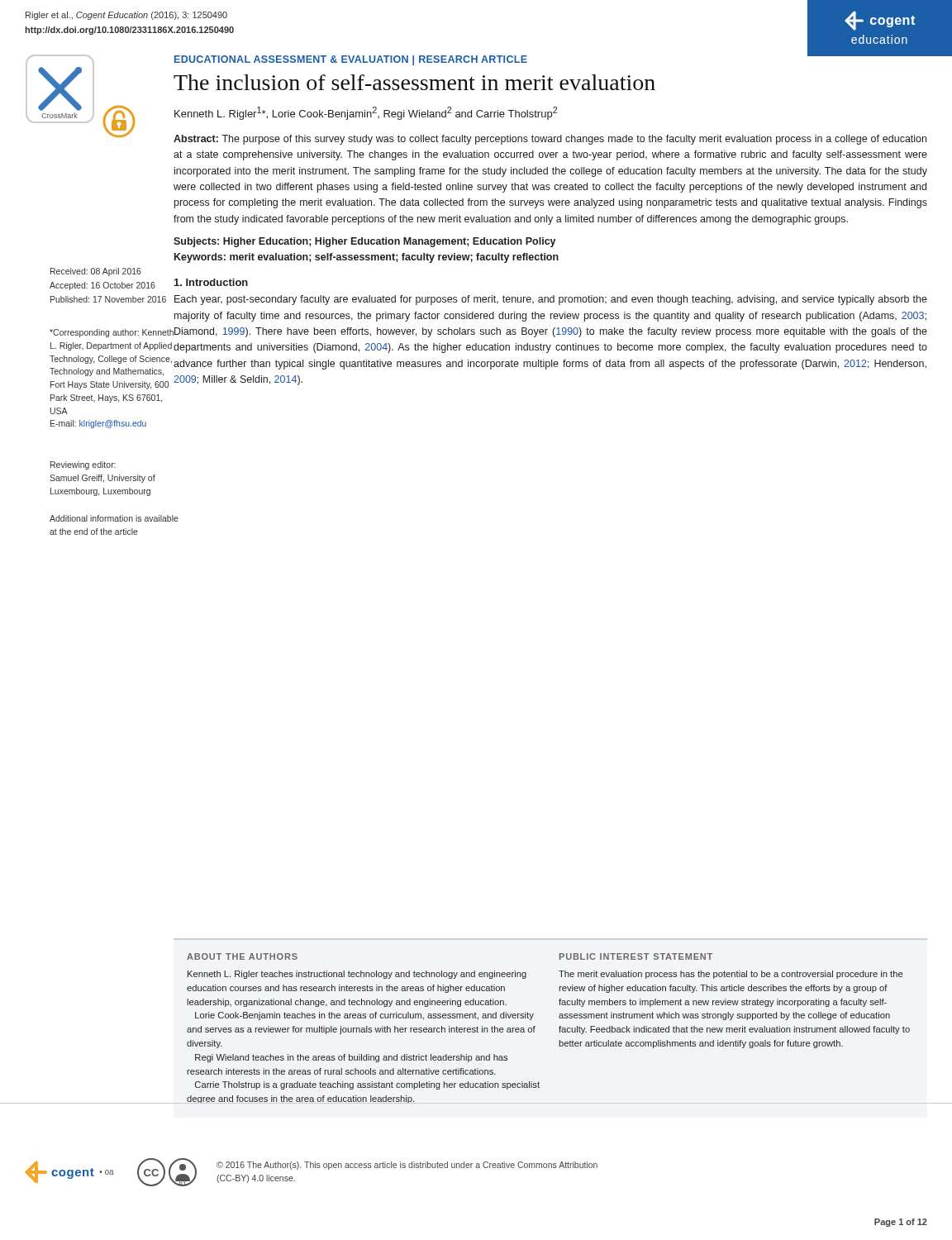
Task: Click on the text block containing "Abstract: The purpose of"
Action: click(x=550, y=179)
